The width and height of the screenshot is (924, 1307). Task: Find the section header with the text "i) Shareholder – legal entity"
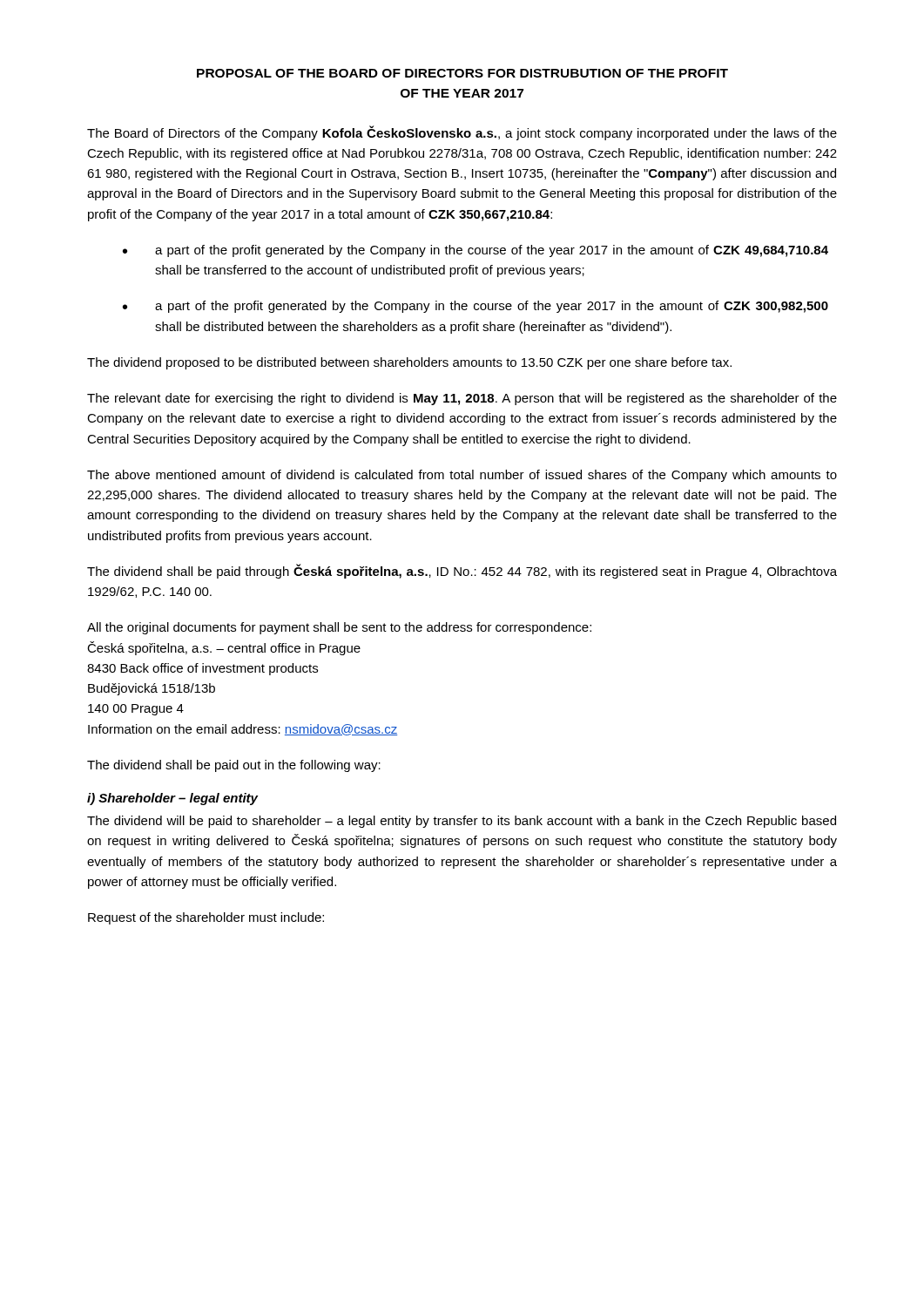(172, 798)
